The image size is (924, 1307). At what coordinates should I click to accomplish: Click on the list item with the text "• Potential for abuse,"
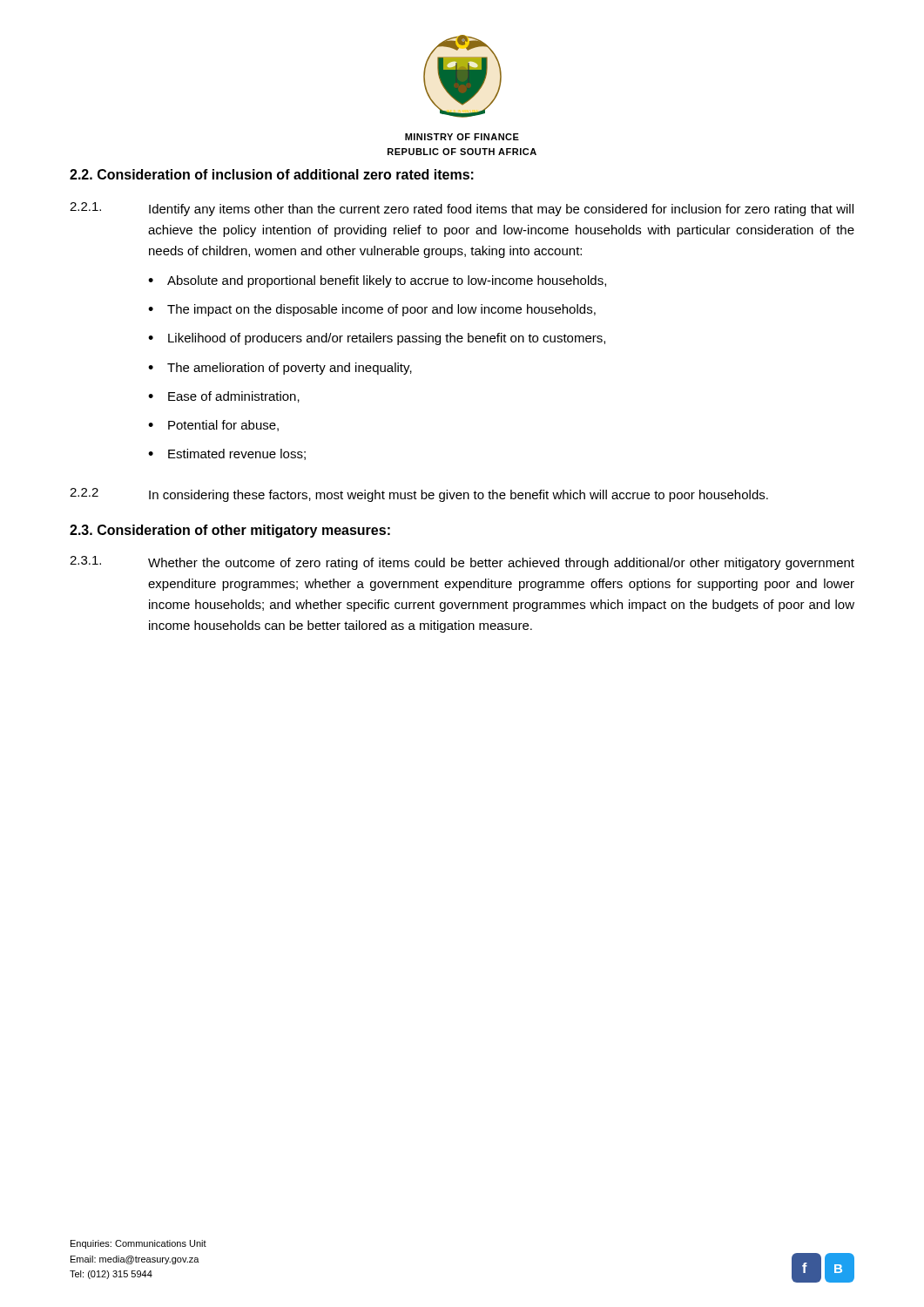[214, 426]
